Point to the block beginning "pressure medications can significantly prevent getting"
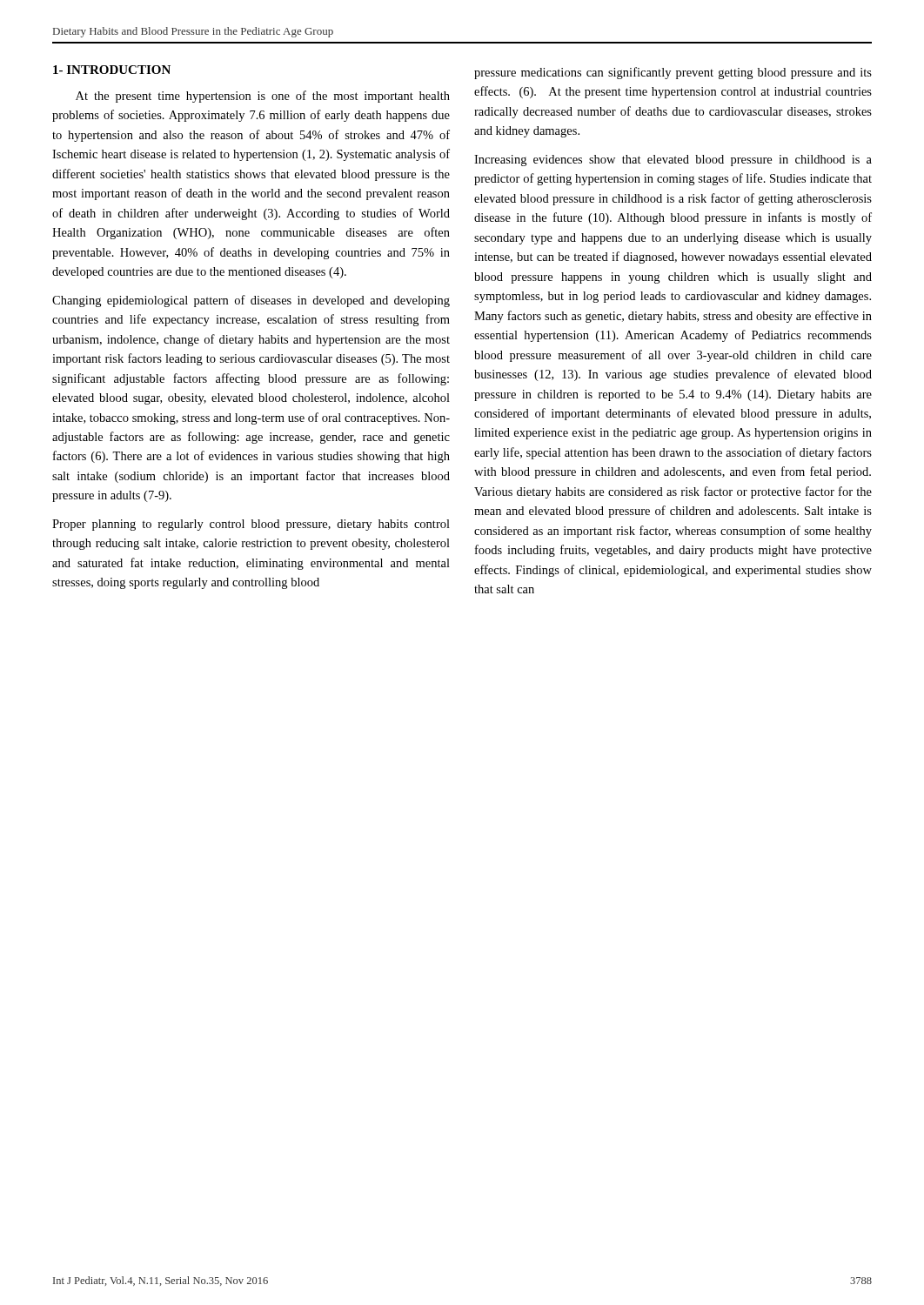924x1305 pixels. point(673,102)
